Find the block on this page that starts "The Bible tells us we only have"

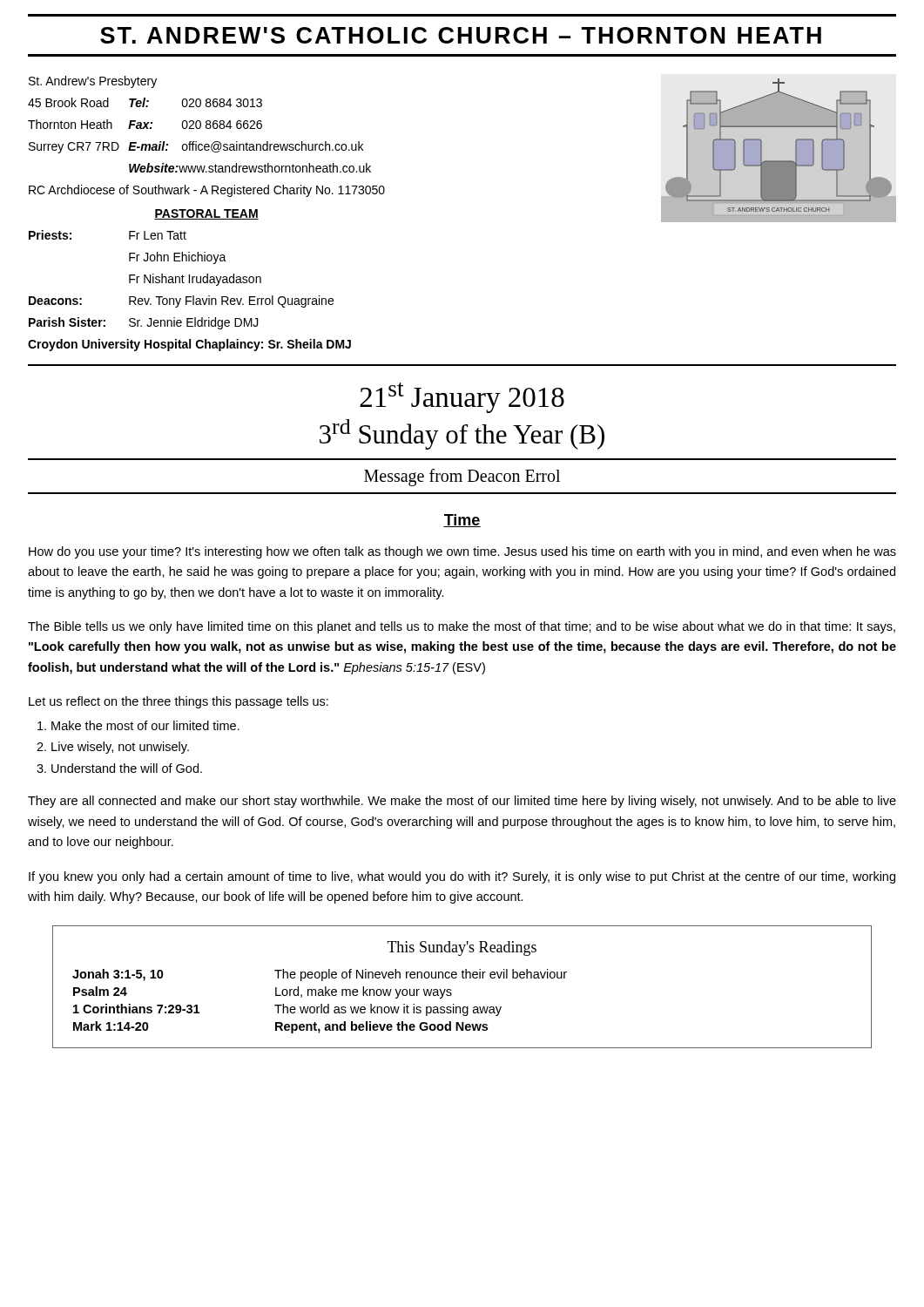click(462, 647)
